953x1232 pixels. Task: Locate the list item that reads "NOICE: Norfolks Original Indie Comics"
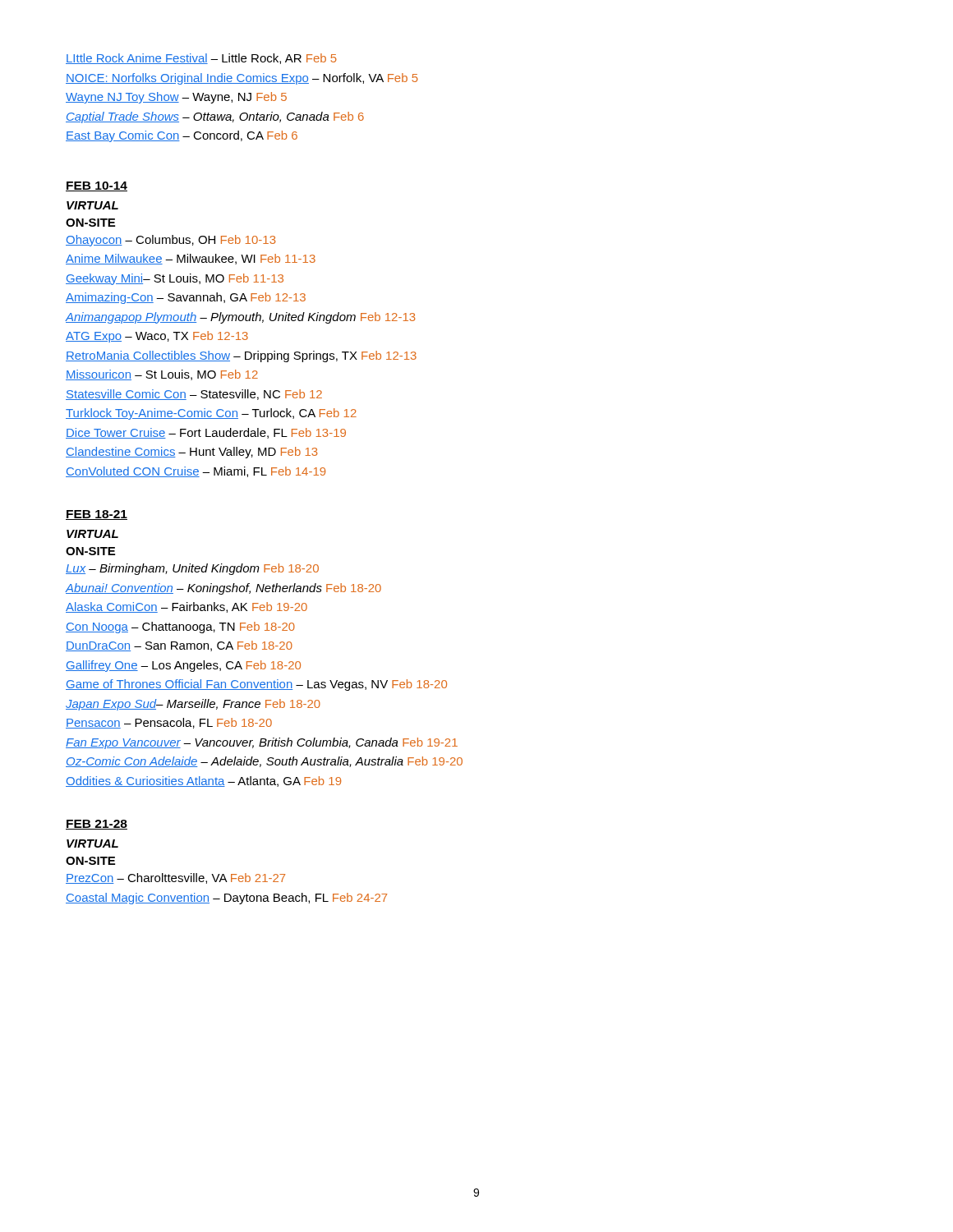[242, 77]
